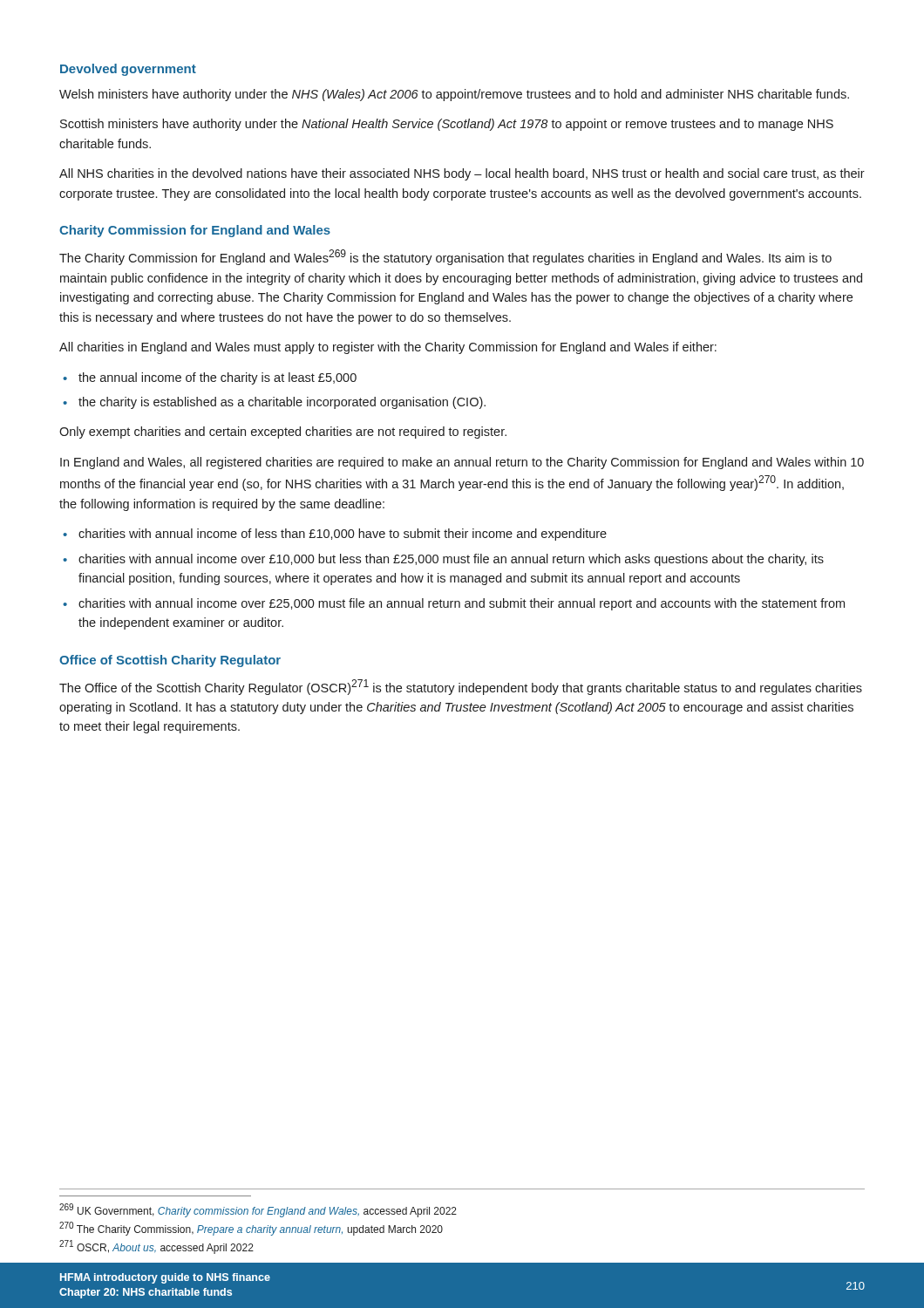Viewport: 924px width, 1308px height.
Task: Find the footnote that says "269 UK Government, Charity commission for"
Action: click(x=258, y=1210)
